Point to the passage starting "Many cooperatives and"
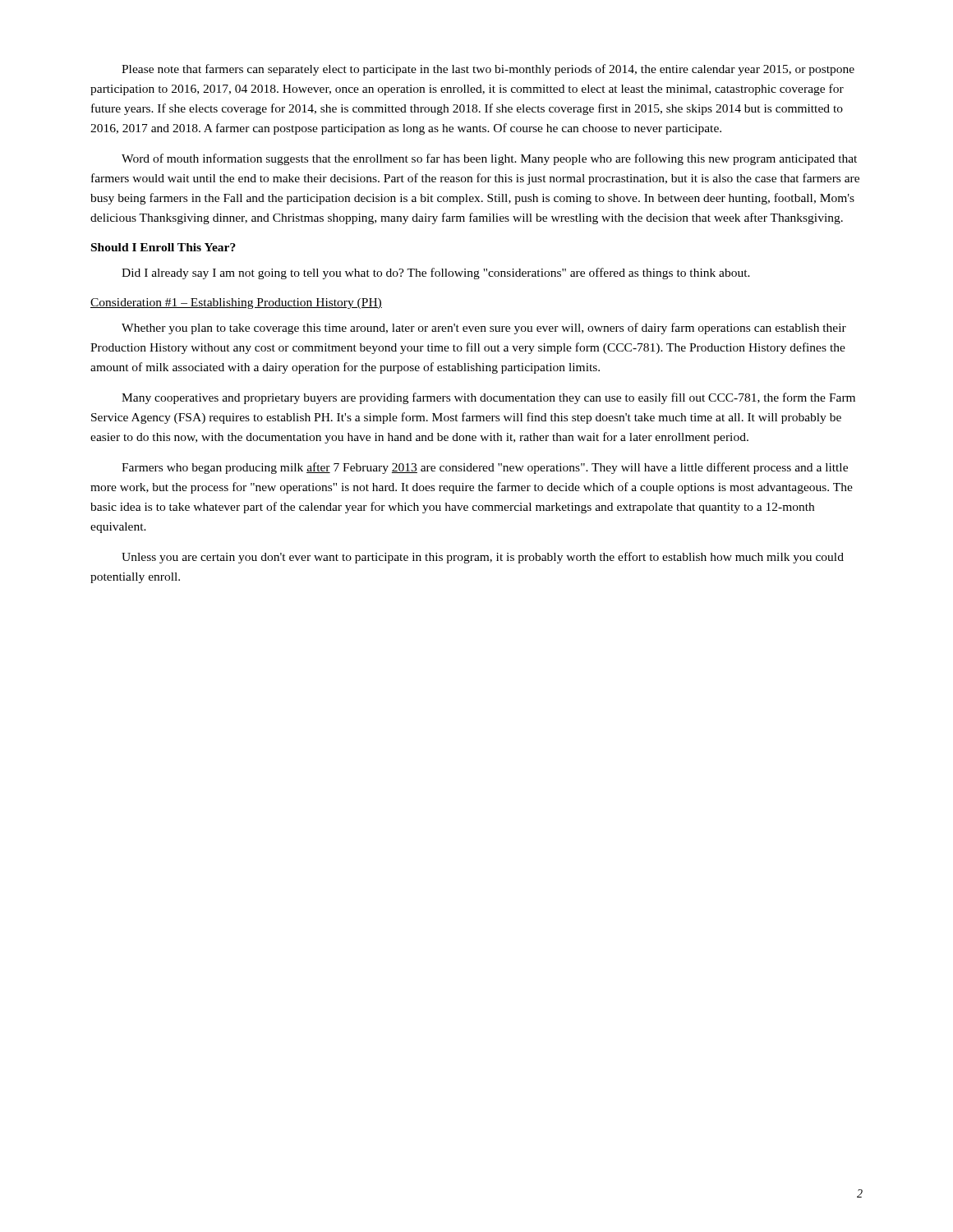This screenshot has width=953, height=1232. 476,417
